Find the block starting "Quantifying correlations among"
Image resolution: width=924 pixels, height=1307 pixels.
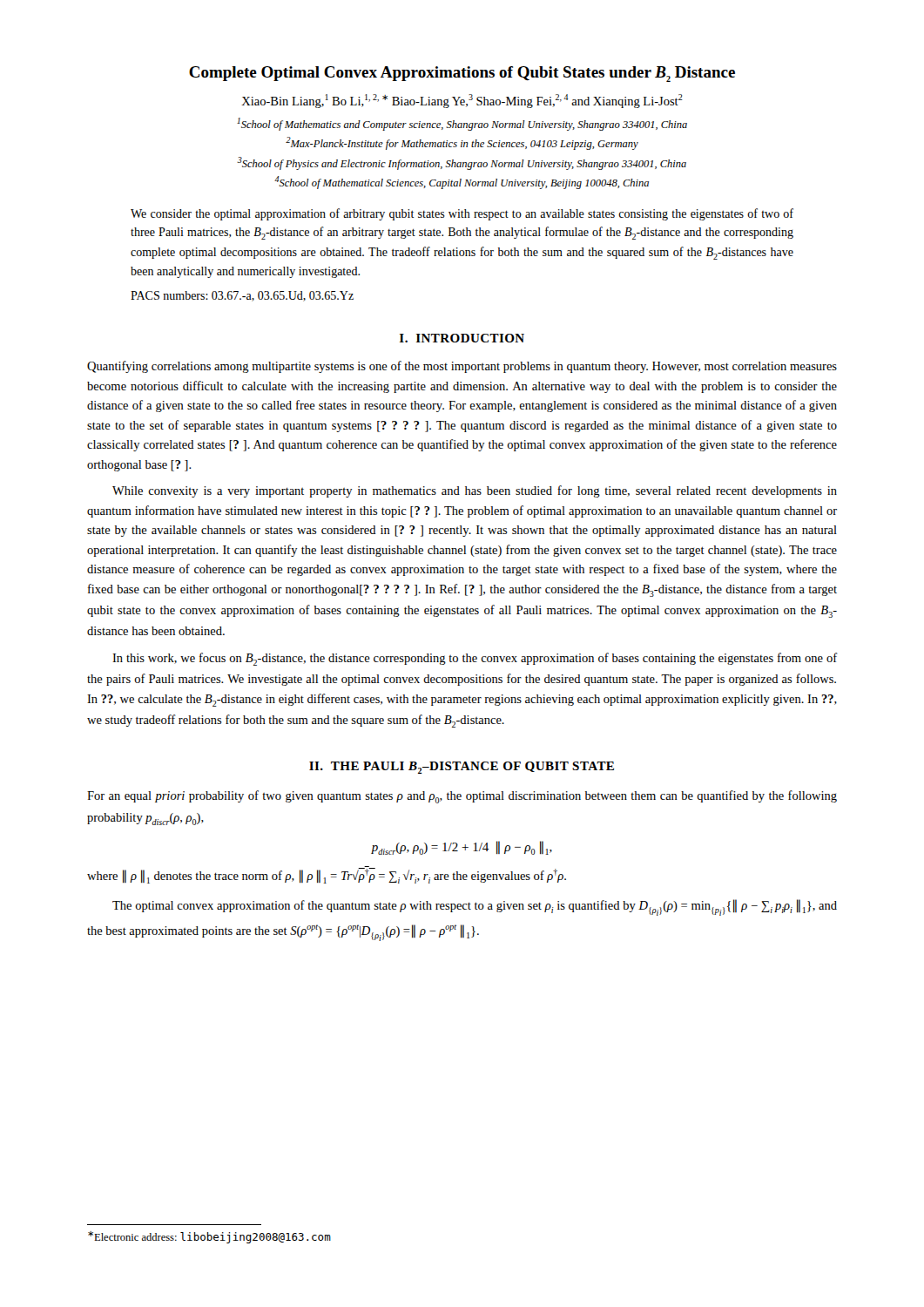(x=462, y=544)
